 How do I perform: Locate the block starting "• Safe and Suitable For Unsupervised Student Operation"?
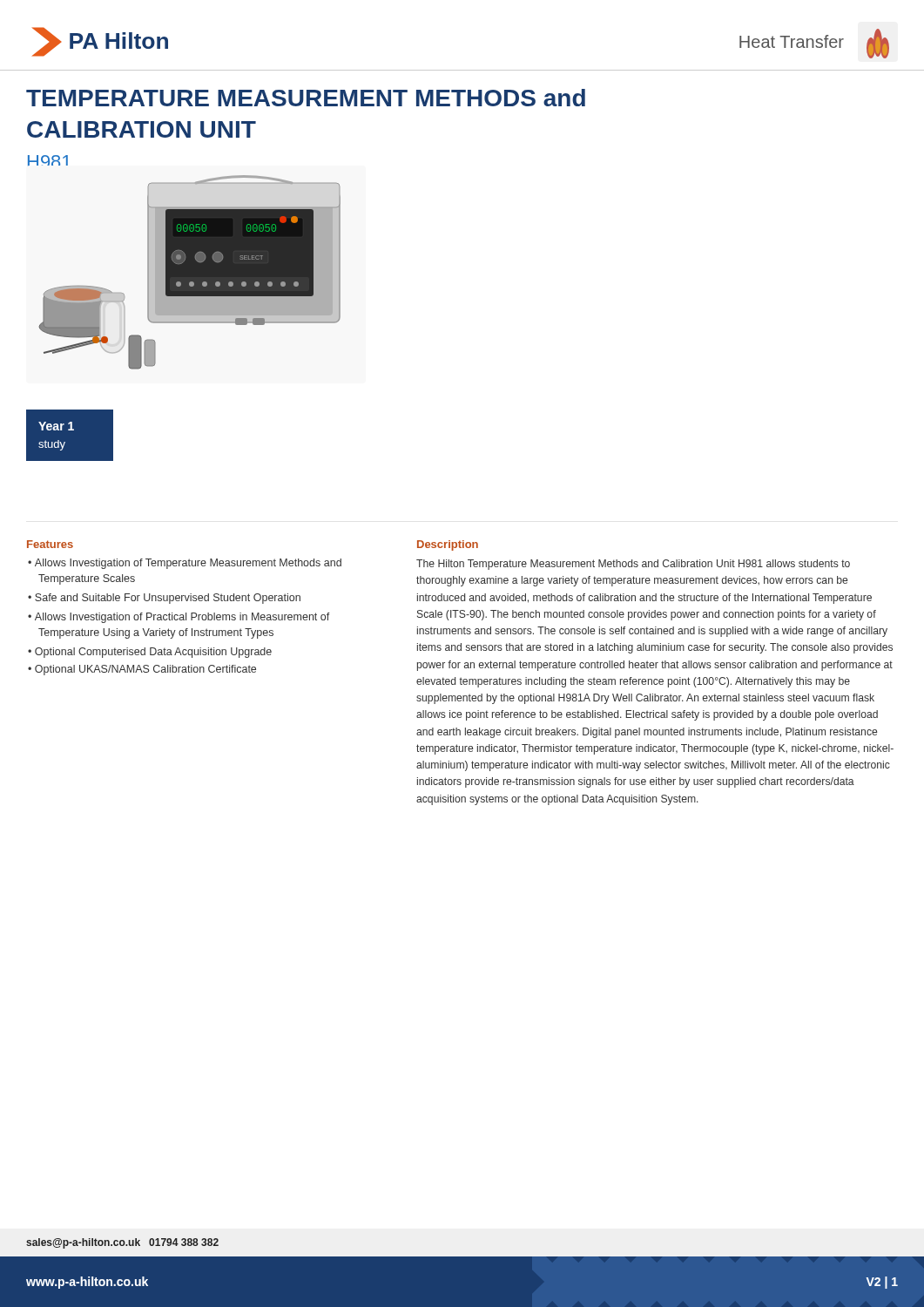[x=164, y=598]
